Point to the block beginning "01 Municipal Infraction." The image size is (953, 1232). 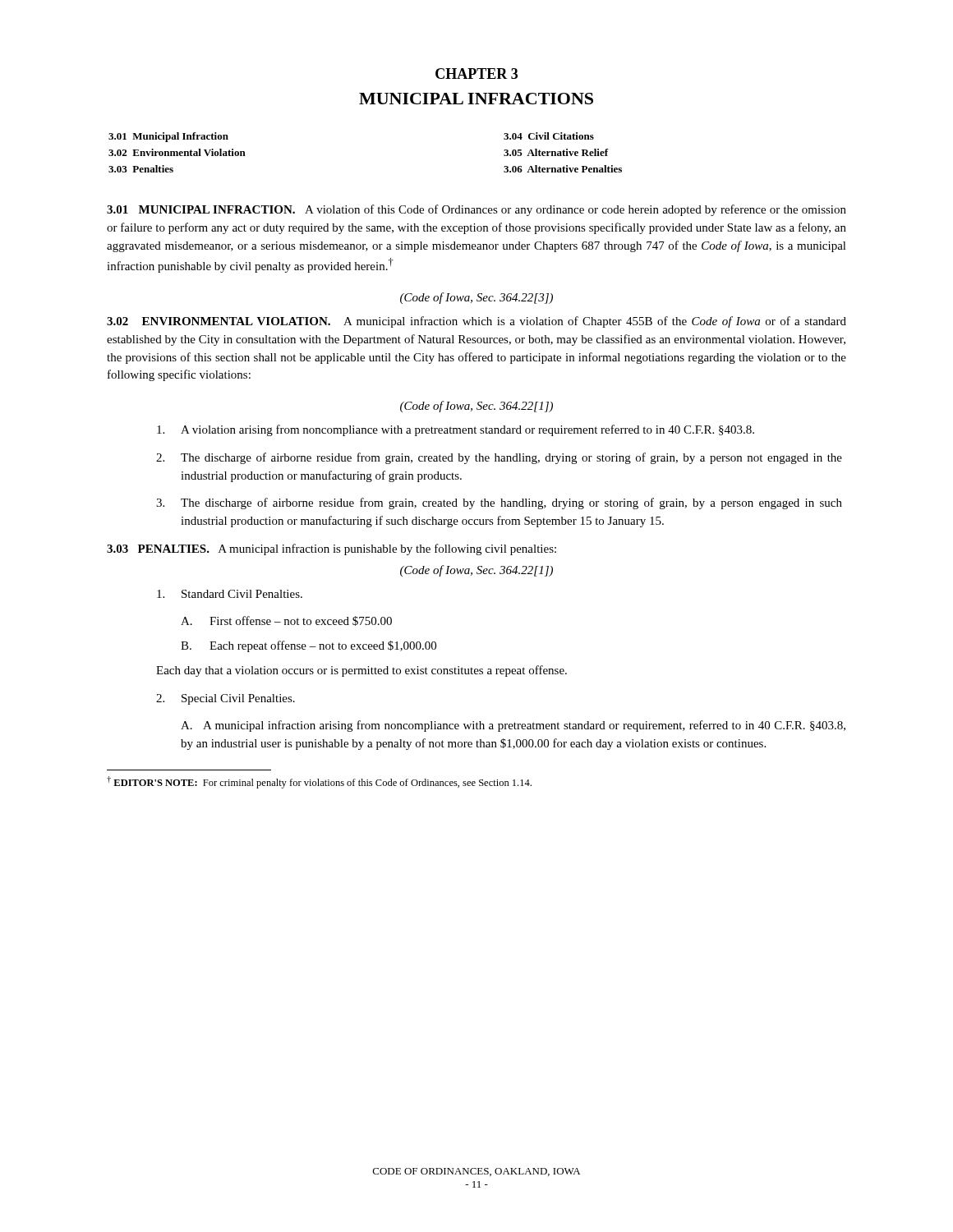pos(476,238)
